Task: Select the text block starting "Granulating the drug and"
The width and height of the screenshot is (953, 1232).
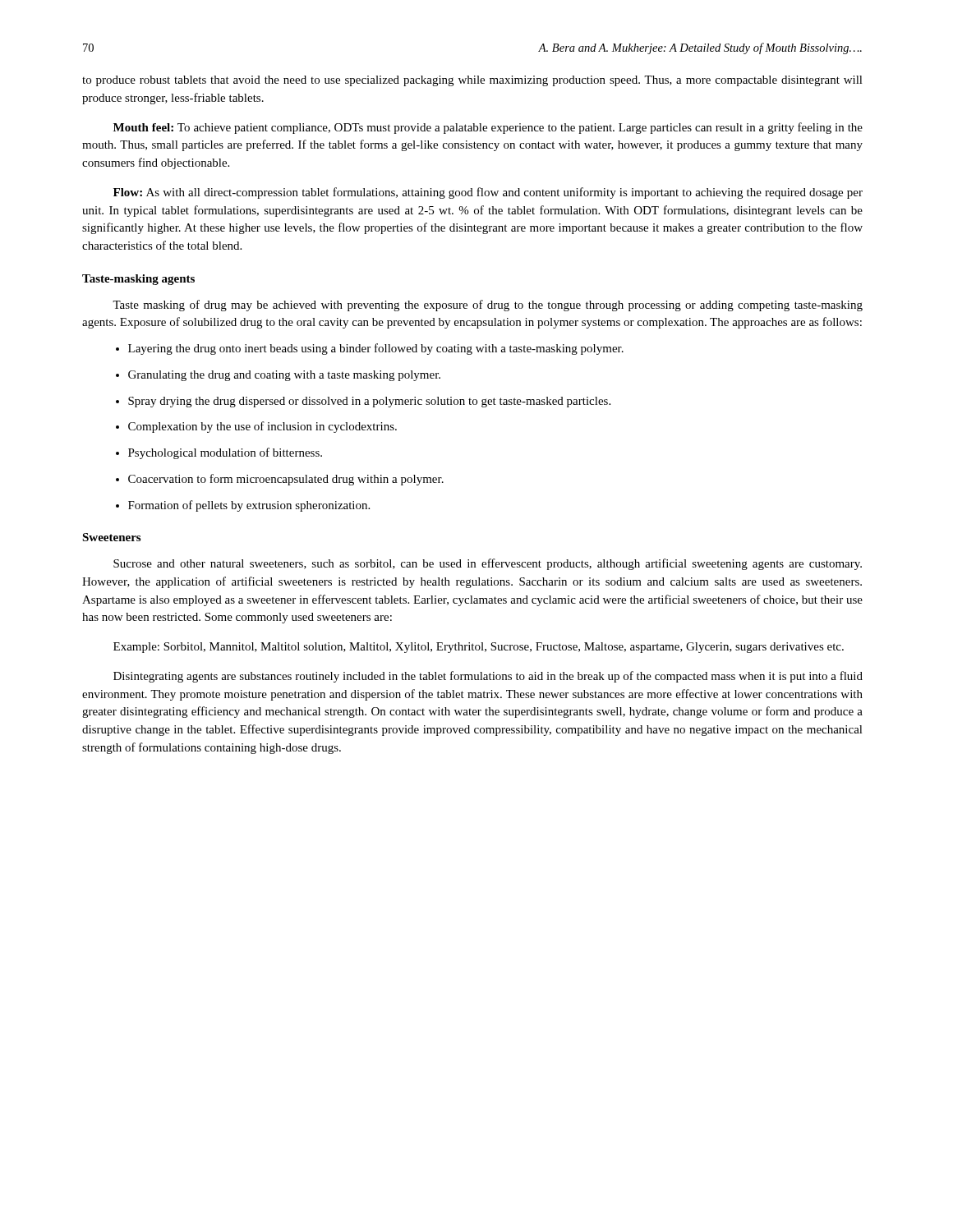Action: point(278,376)
